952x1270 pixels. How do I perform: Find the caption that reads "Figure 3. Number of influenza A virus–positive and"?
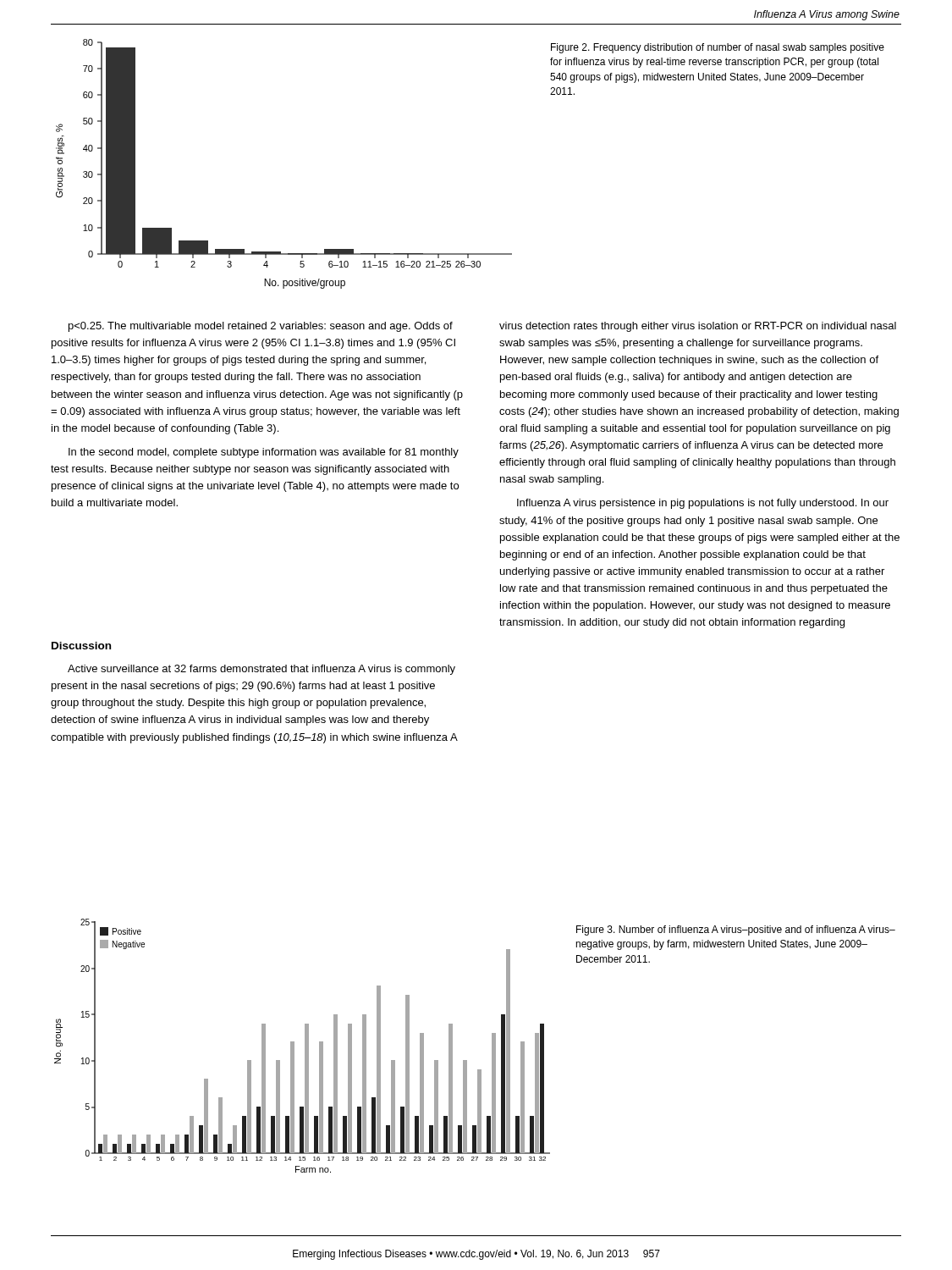coord(735,944)
